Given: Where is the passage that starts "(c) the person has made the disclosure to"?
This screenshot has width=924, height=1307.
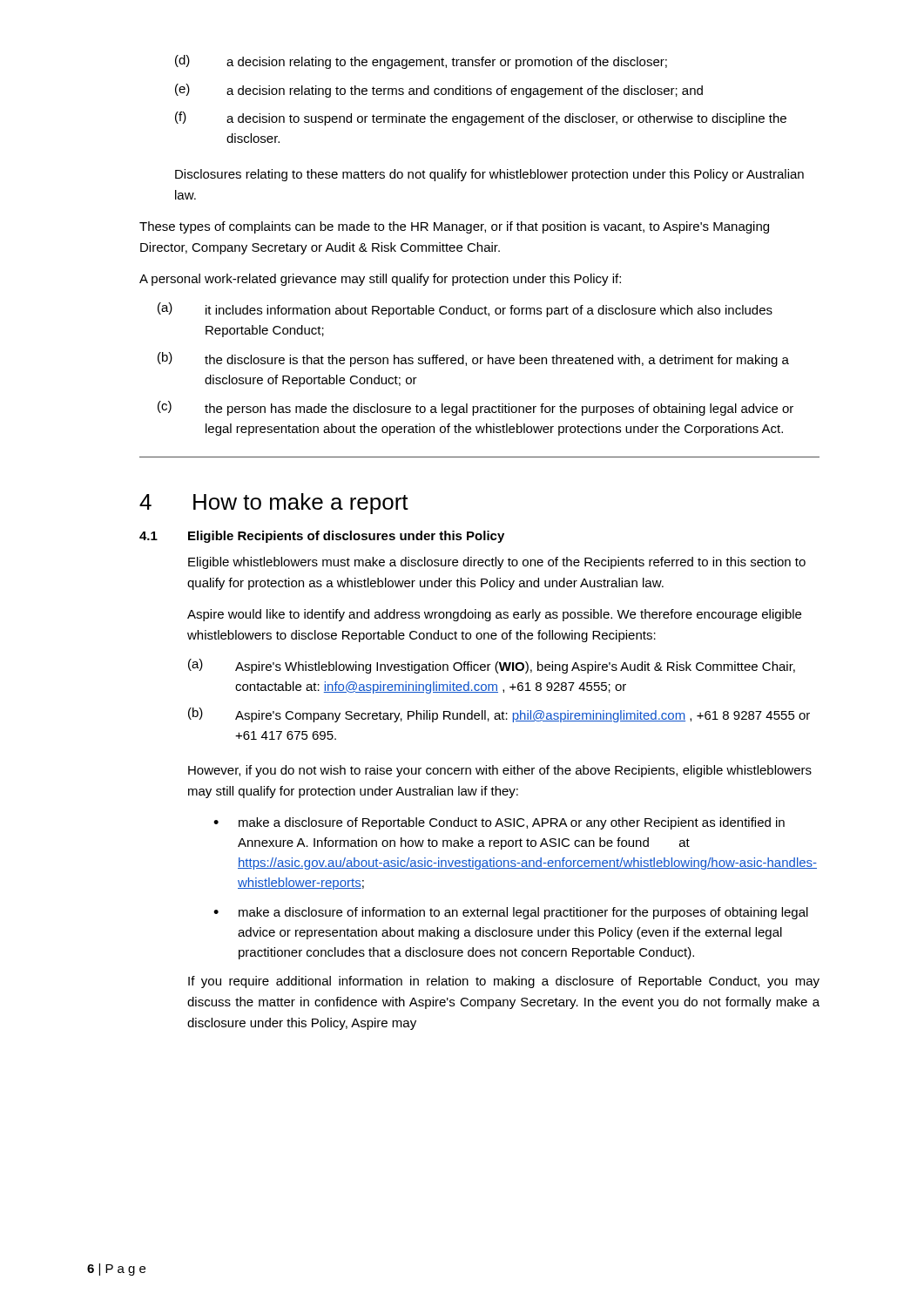Looking at the screenshot, I should pyautogui.click(x=488, y=419).
